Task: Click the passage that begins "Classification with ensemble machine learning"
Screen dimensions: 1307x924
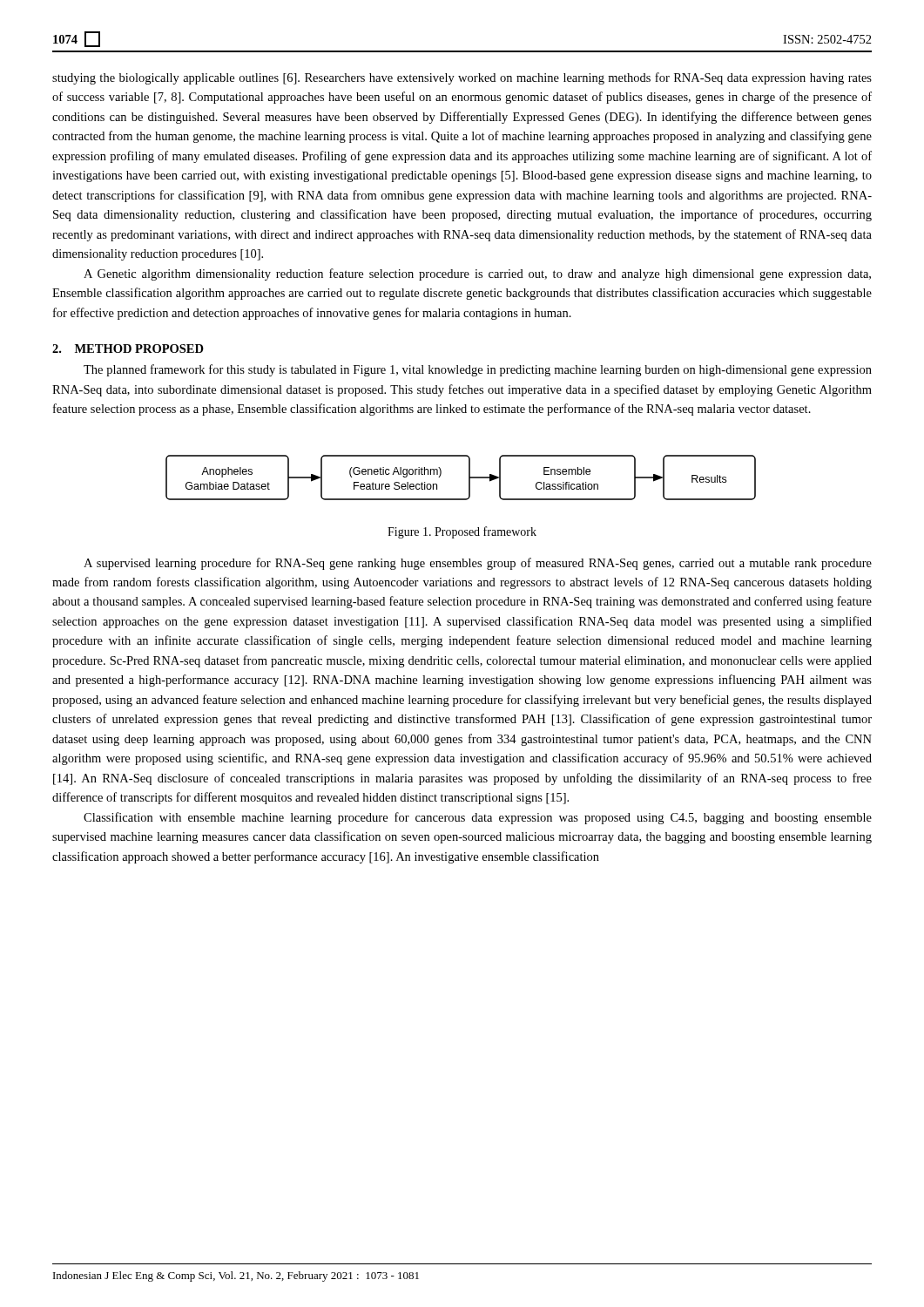Action: [x=462, y=837]
